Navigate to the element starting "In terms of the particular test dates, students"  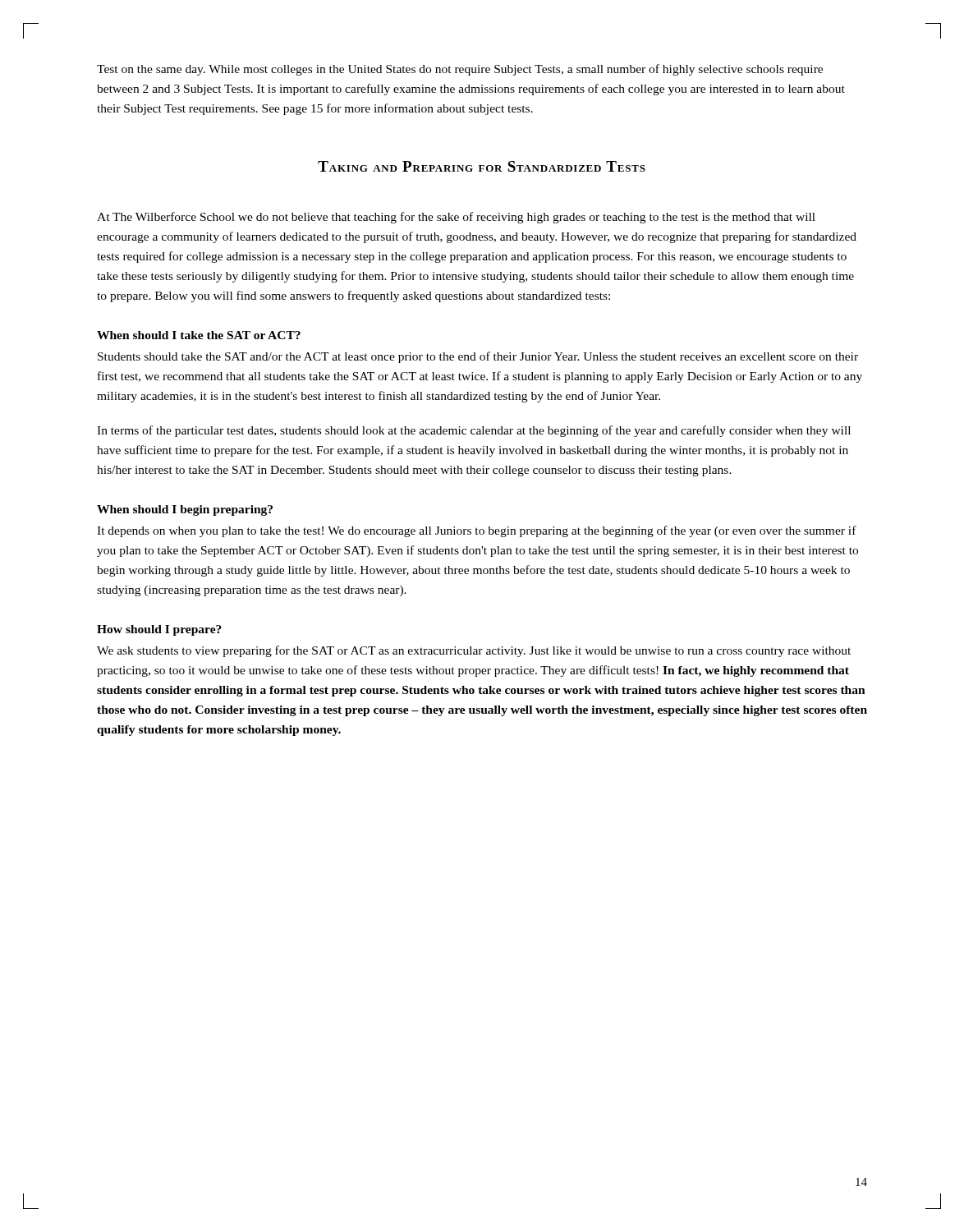pos(474,450)
